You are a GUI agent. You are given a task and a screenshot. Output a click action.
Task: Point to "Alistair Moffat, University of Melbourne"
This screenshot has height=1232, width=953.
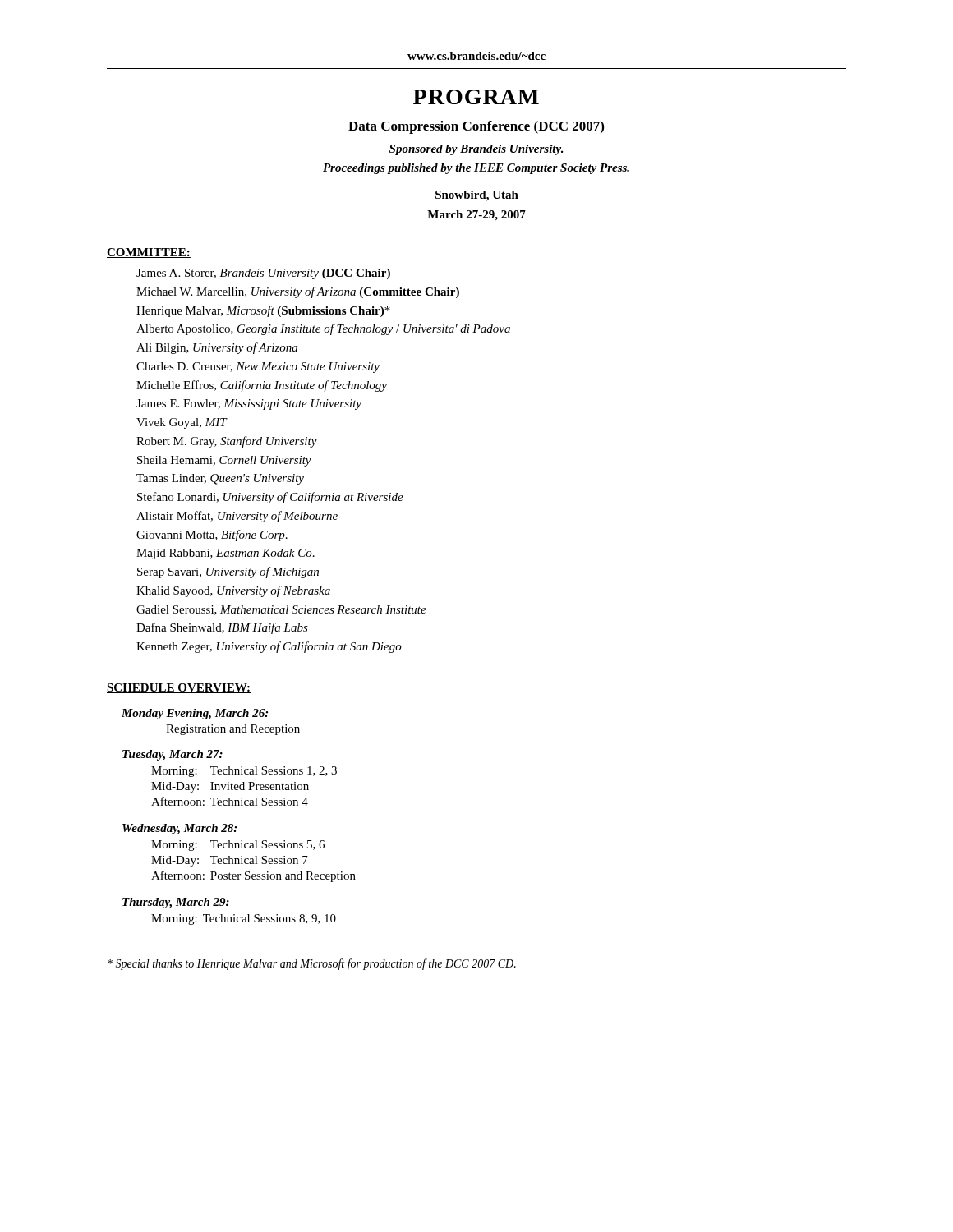(237, 516)
